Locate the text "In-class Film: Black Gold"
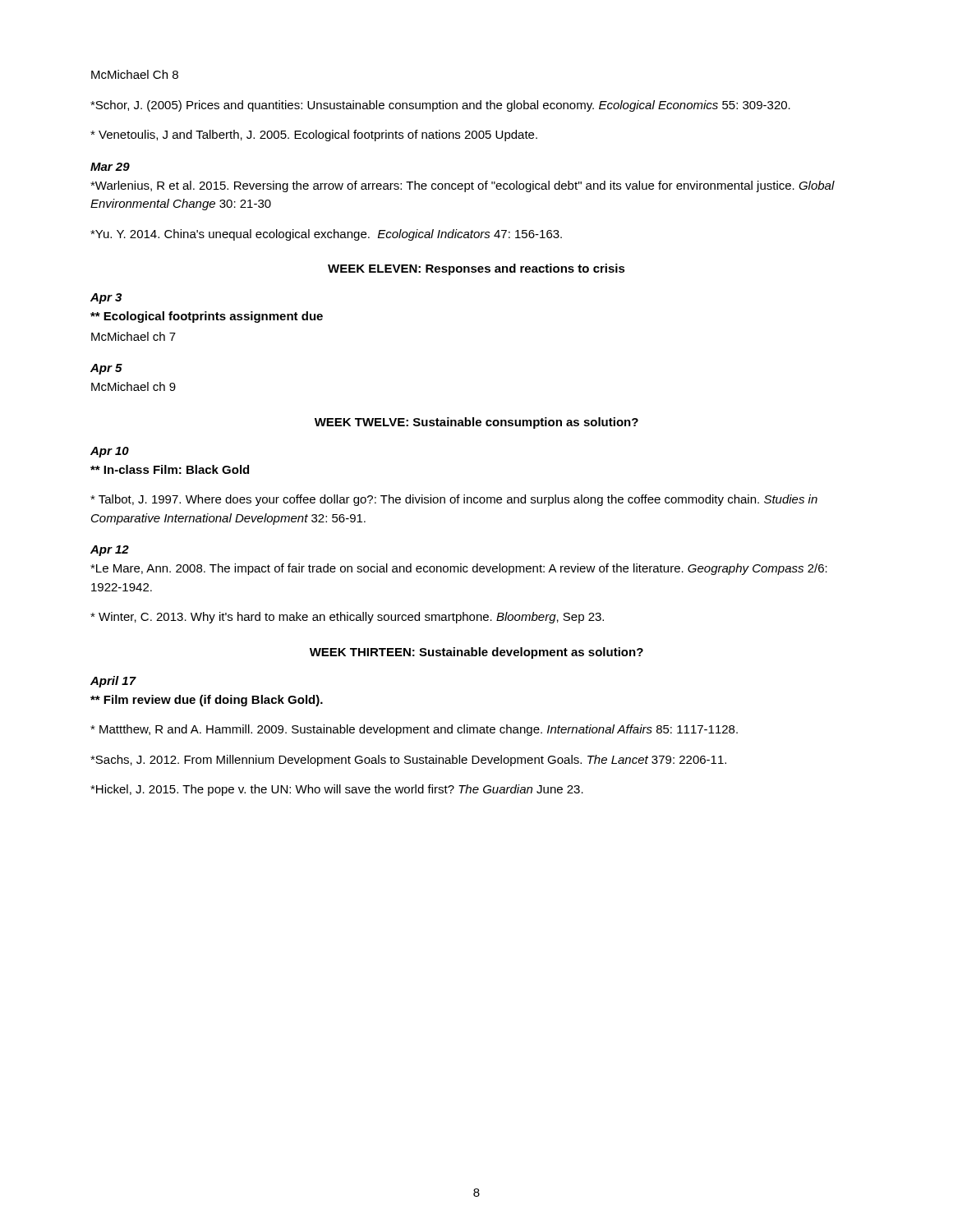953x1232 pixels. click(170, 469)
